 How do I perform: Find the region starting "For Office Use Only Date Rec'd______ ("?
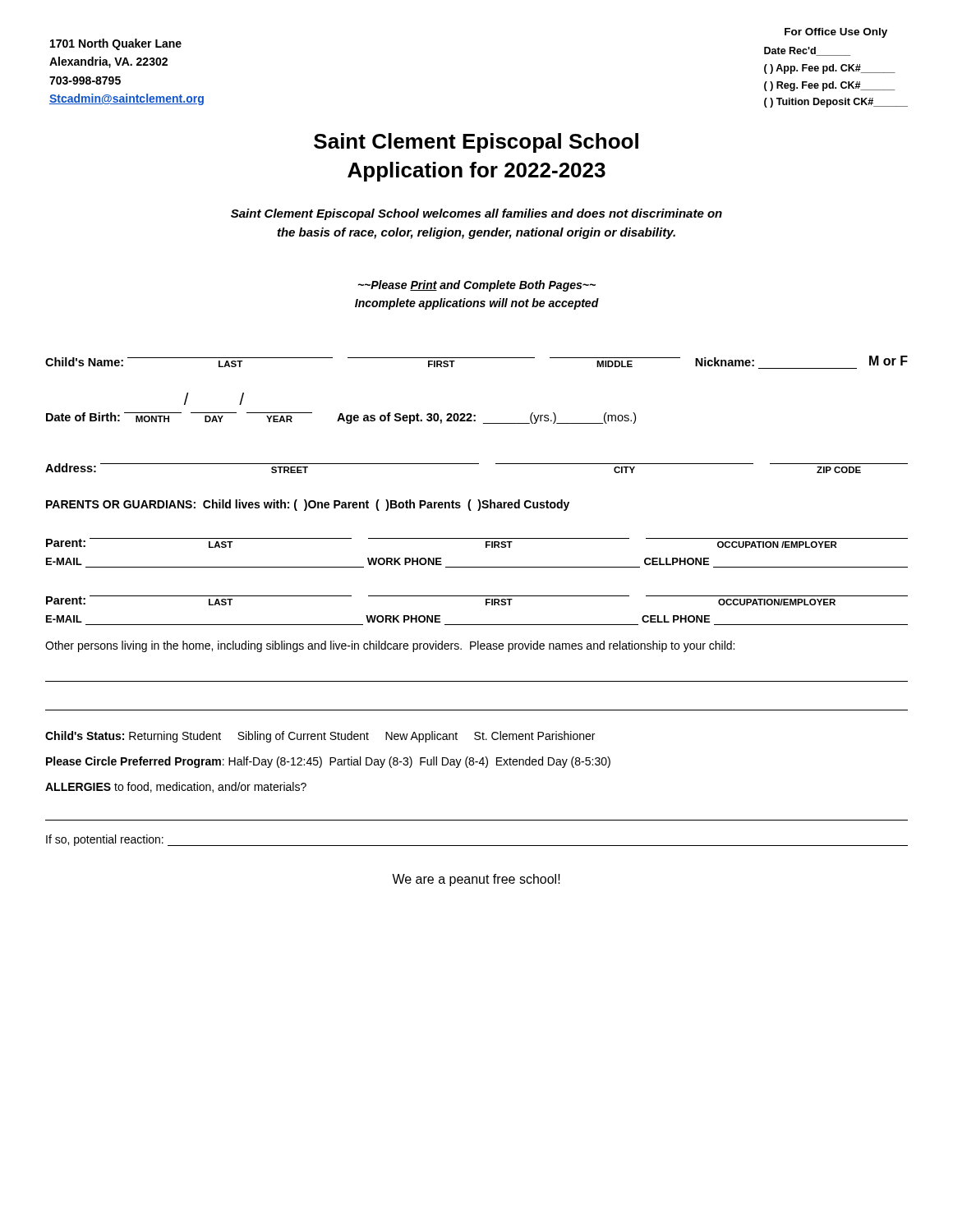tap(836, 67)
